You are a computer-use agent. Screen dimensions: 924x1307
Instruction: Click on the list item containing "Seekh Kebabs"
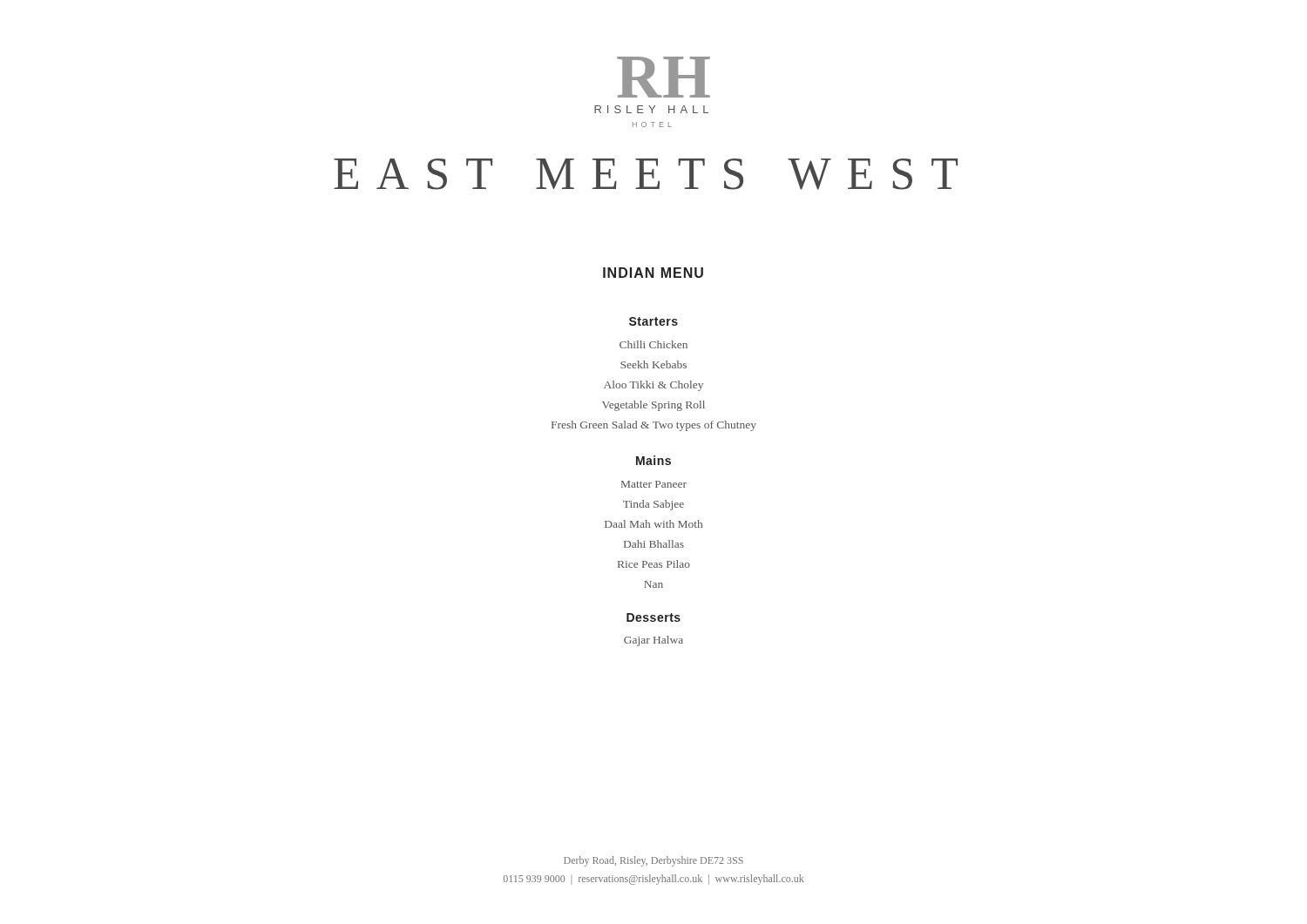click(x=654, y=364)
